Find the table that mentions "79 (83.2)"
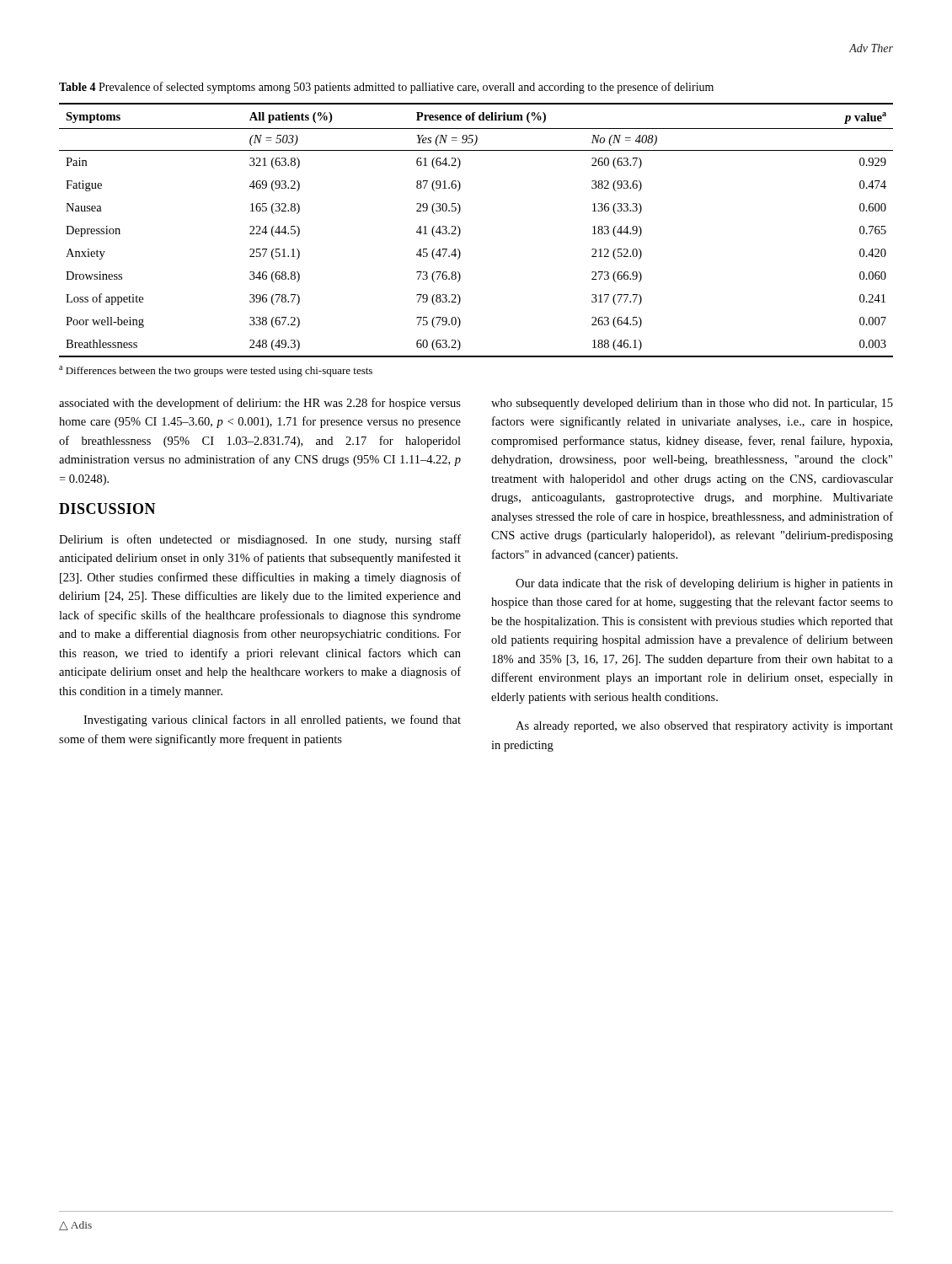The width and height of the screenshot is (952, 1264). 476,230
